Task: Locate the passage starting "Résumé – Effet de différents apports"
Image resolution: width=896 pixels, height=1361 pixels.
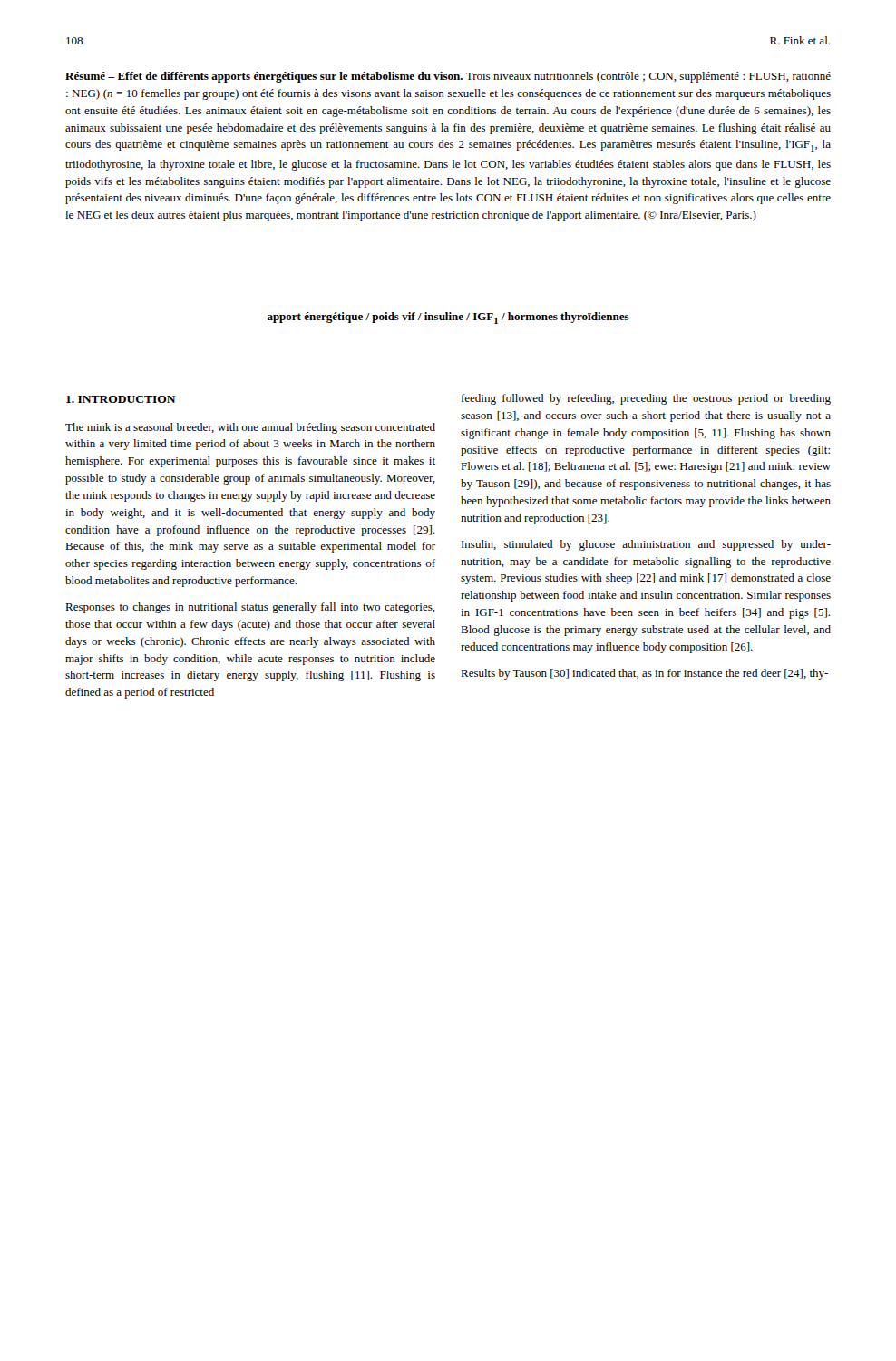Action: (x=448, y=146)
